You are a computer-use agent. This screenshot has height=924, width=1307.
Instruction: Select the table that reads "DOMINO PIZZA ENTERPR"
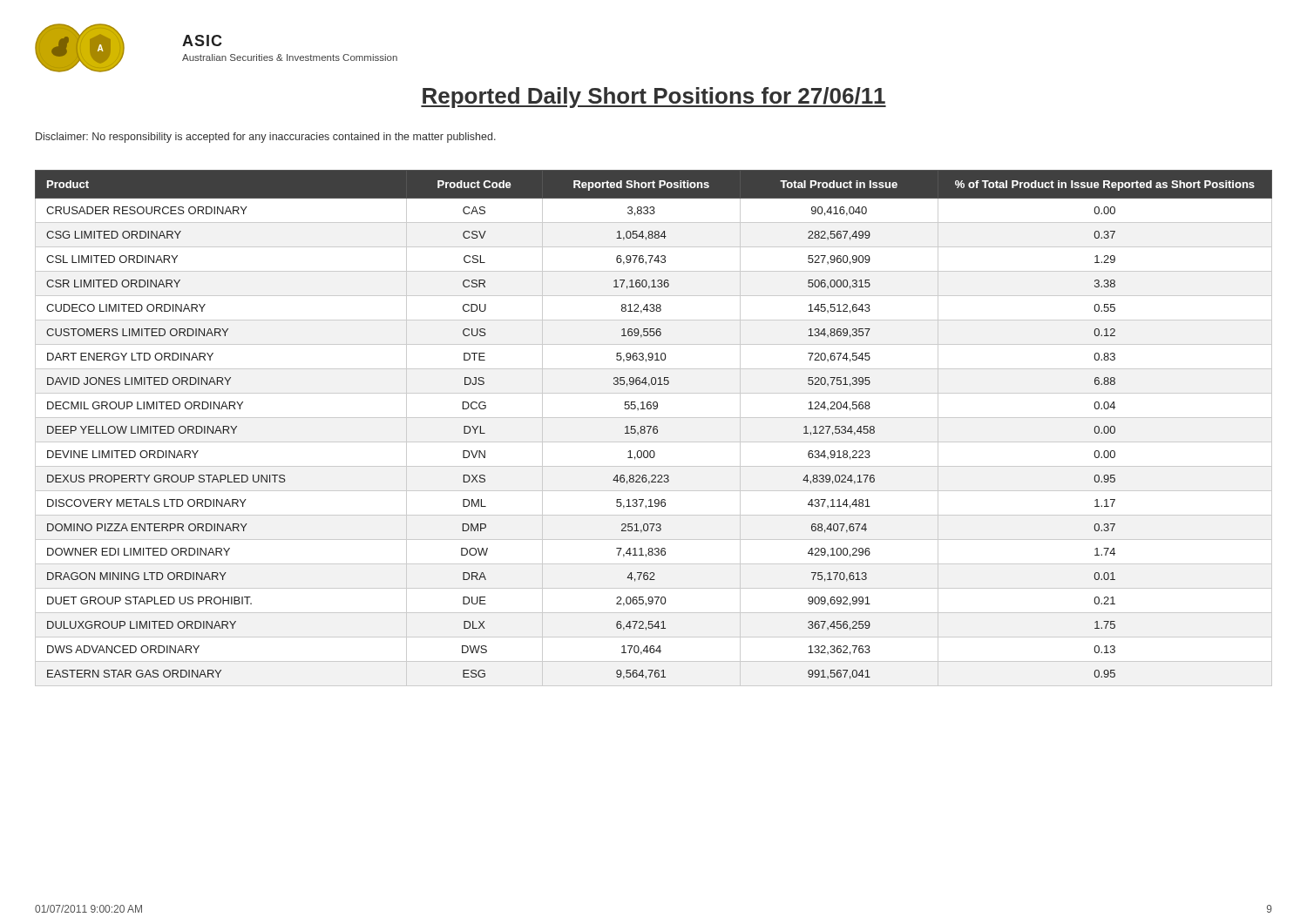coord(654,523)
